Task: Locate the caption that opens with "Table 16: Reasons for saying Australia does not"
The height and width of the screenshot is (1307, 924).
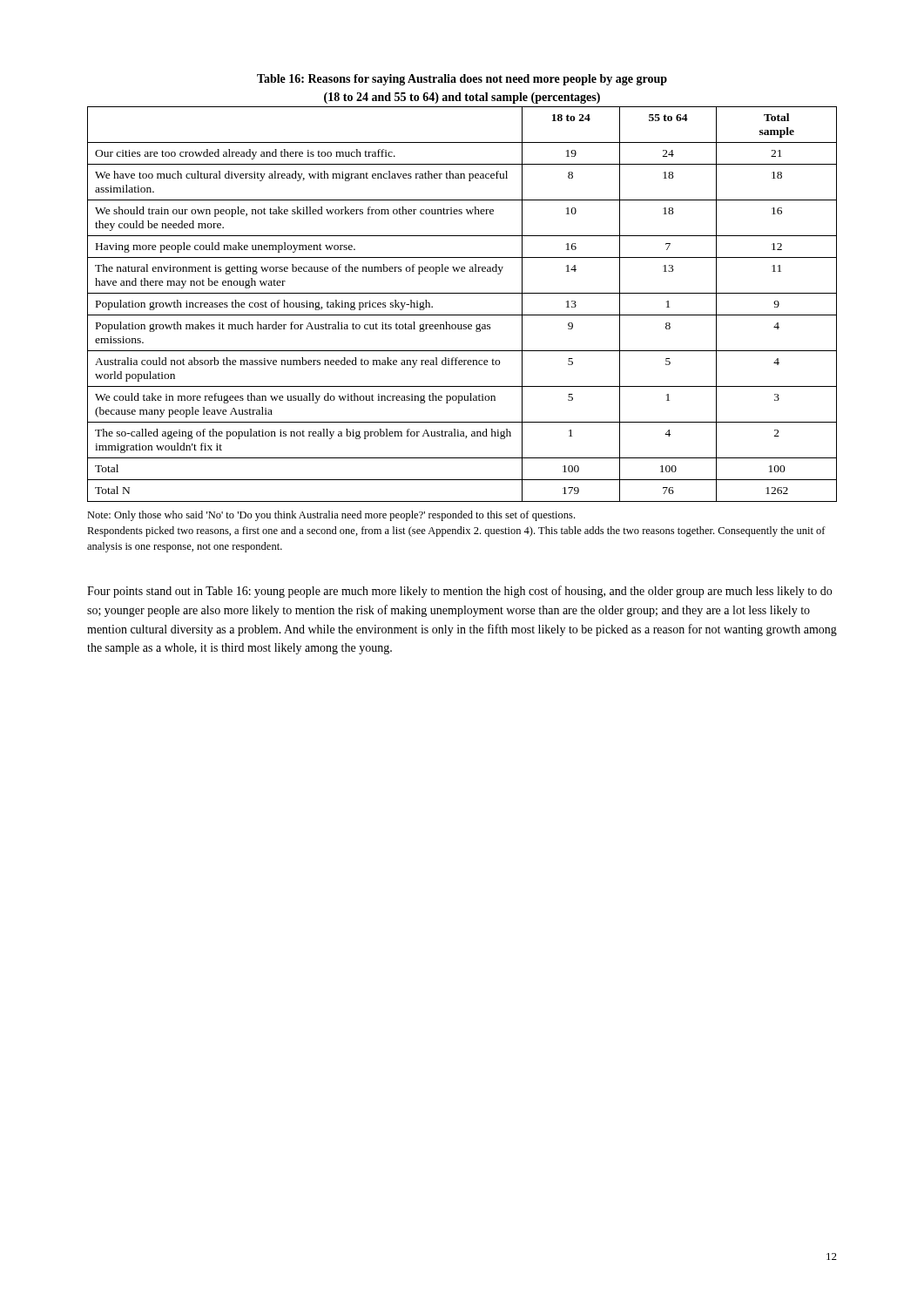Action: click(462, 88)
